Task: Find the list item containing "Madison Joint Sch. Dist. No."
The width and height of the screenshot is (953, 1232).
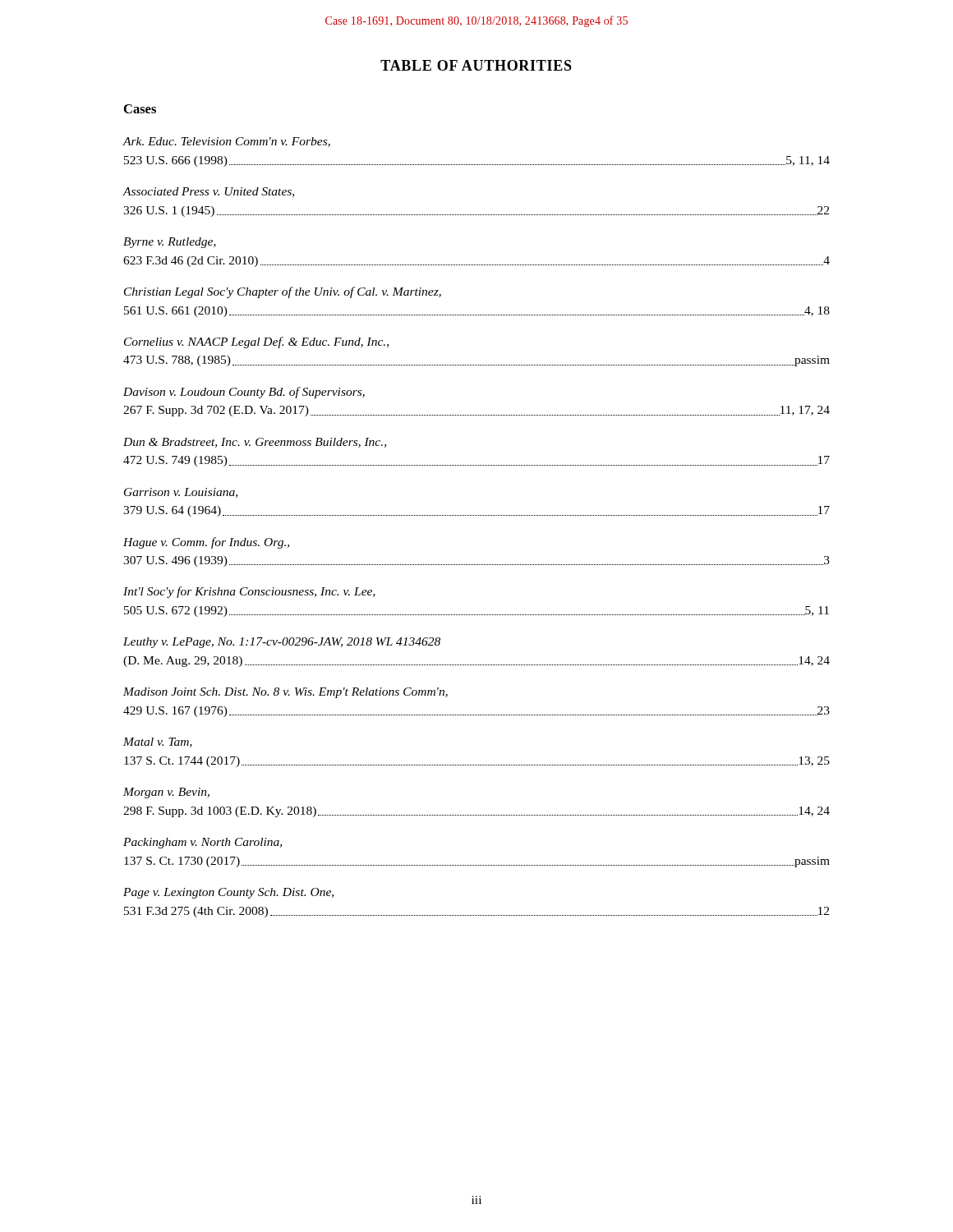Action: pyautogui.click(x=285, y=693)
